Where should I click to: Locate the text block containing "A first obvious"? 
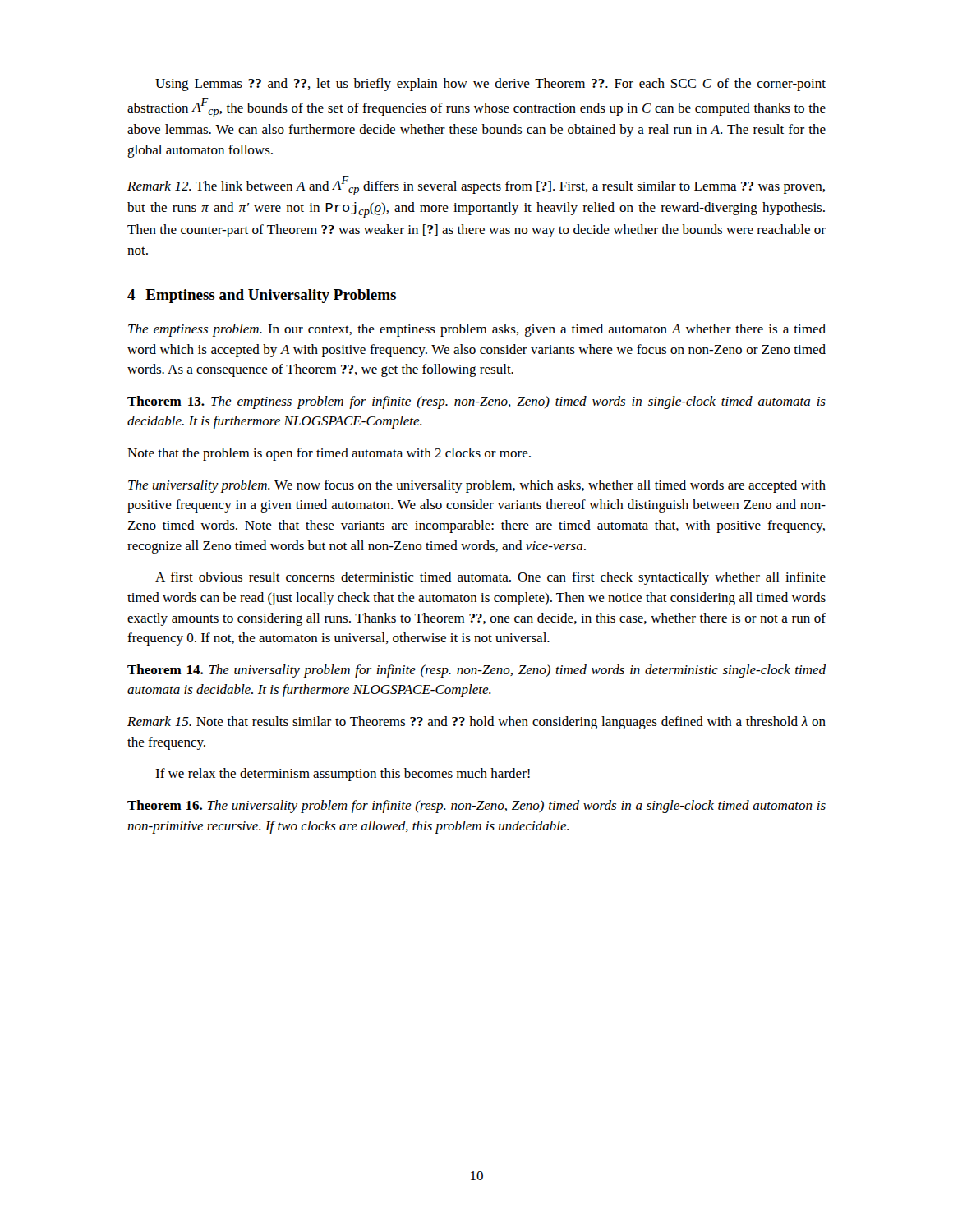coord(476,608)
